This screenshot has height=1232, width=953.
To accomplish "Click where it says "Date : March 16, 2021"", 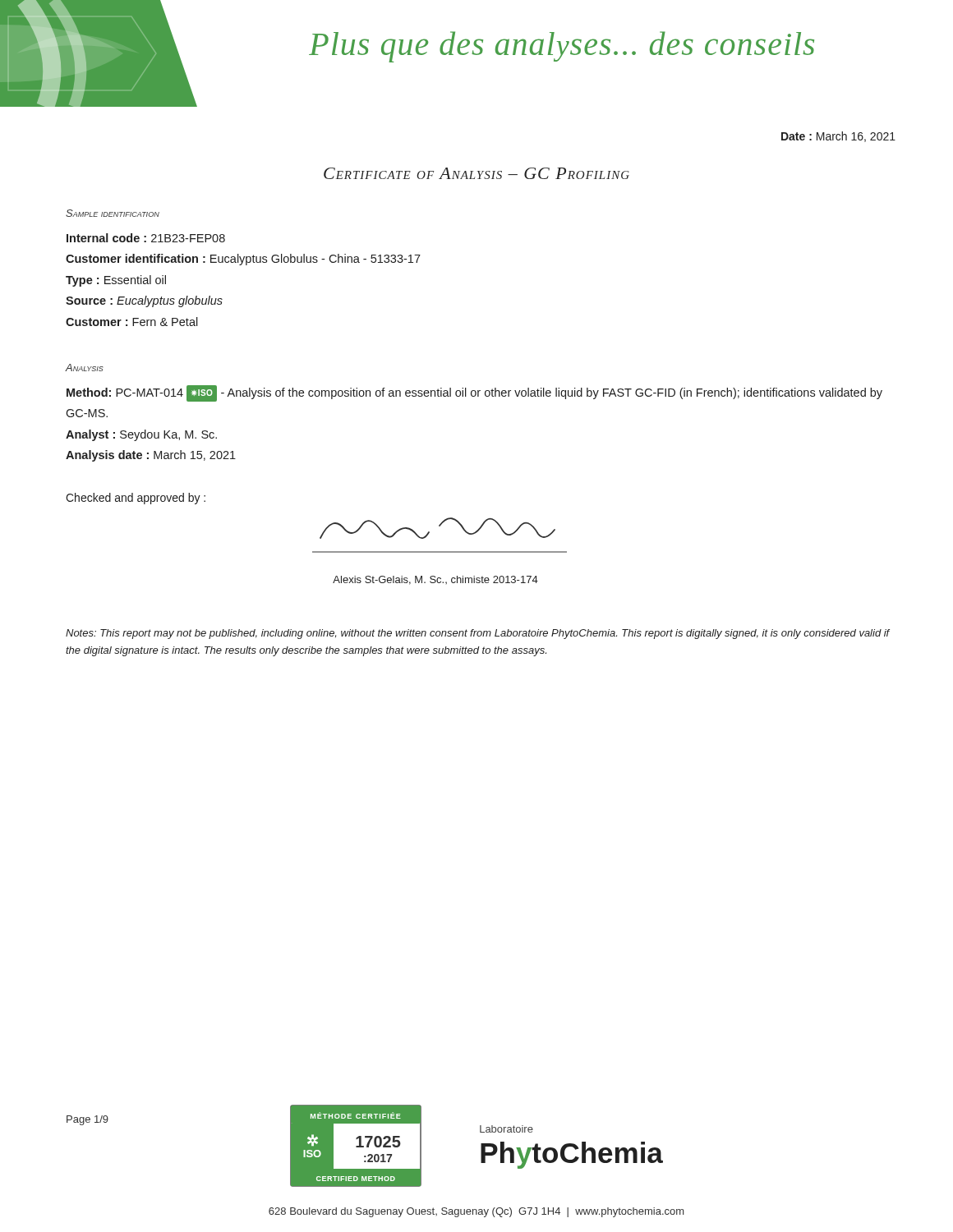I will [838, 136].
